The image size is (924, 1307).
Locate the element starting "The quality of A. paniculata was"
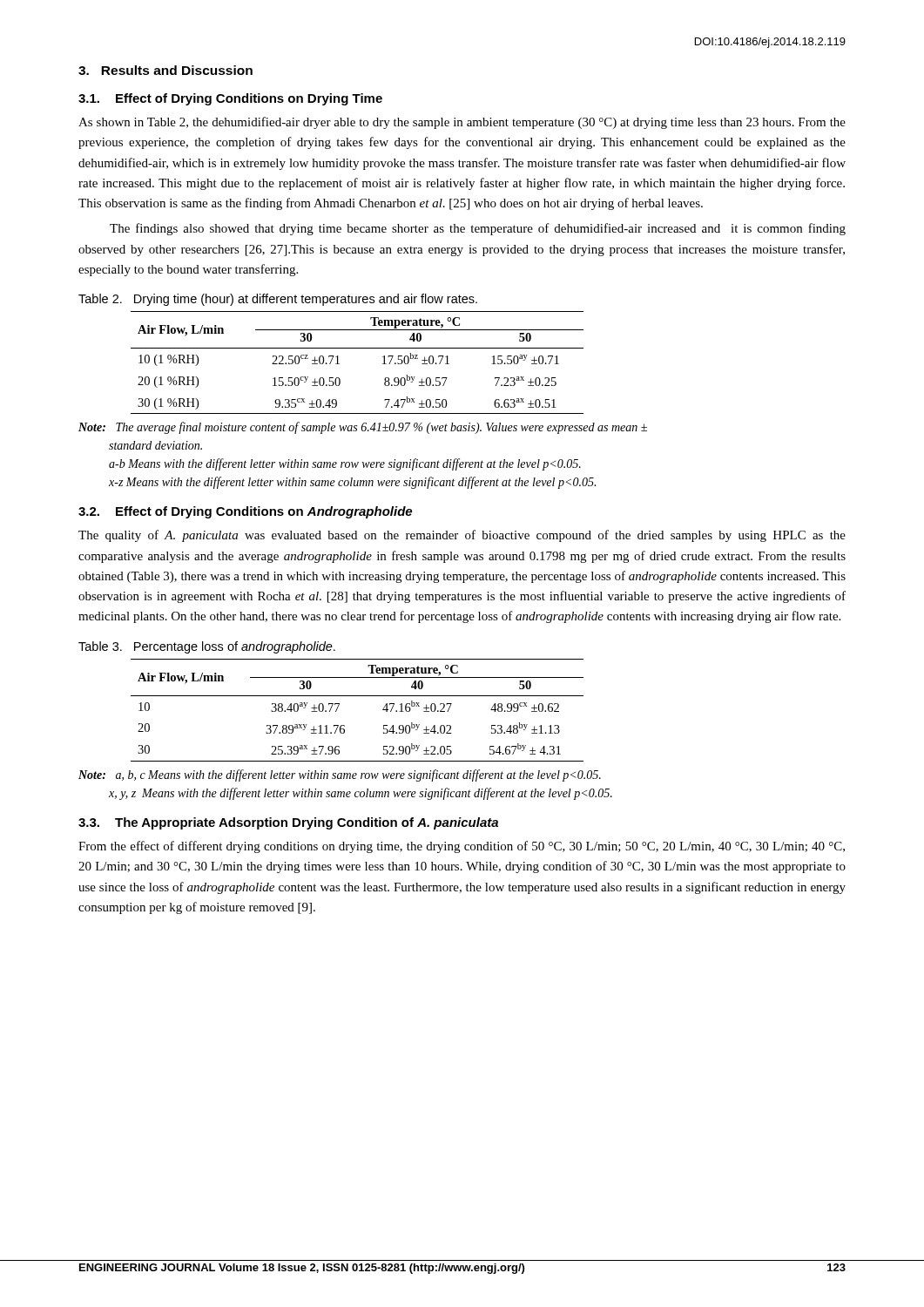[462, 576]
